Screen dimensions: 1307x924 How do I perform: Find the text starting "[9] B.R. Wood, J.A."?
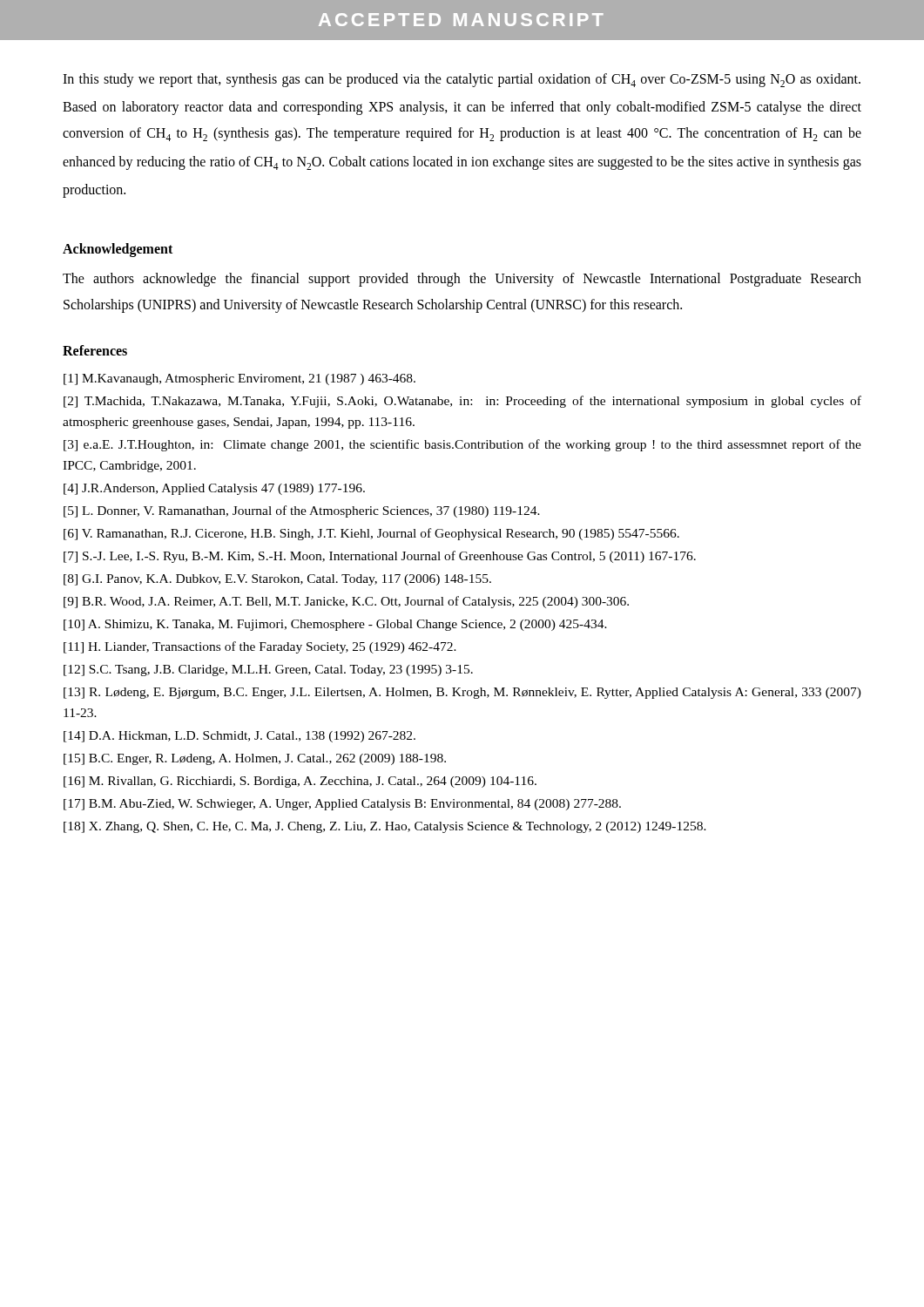coord(346,601)
